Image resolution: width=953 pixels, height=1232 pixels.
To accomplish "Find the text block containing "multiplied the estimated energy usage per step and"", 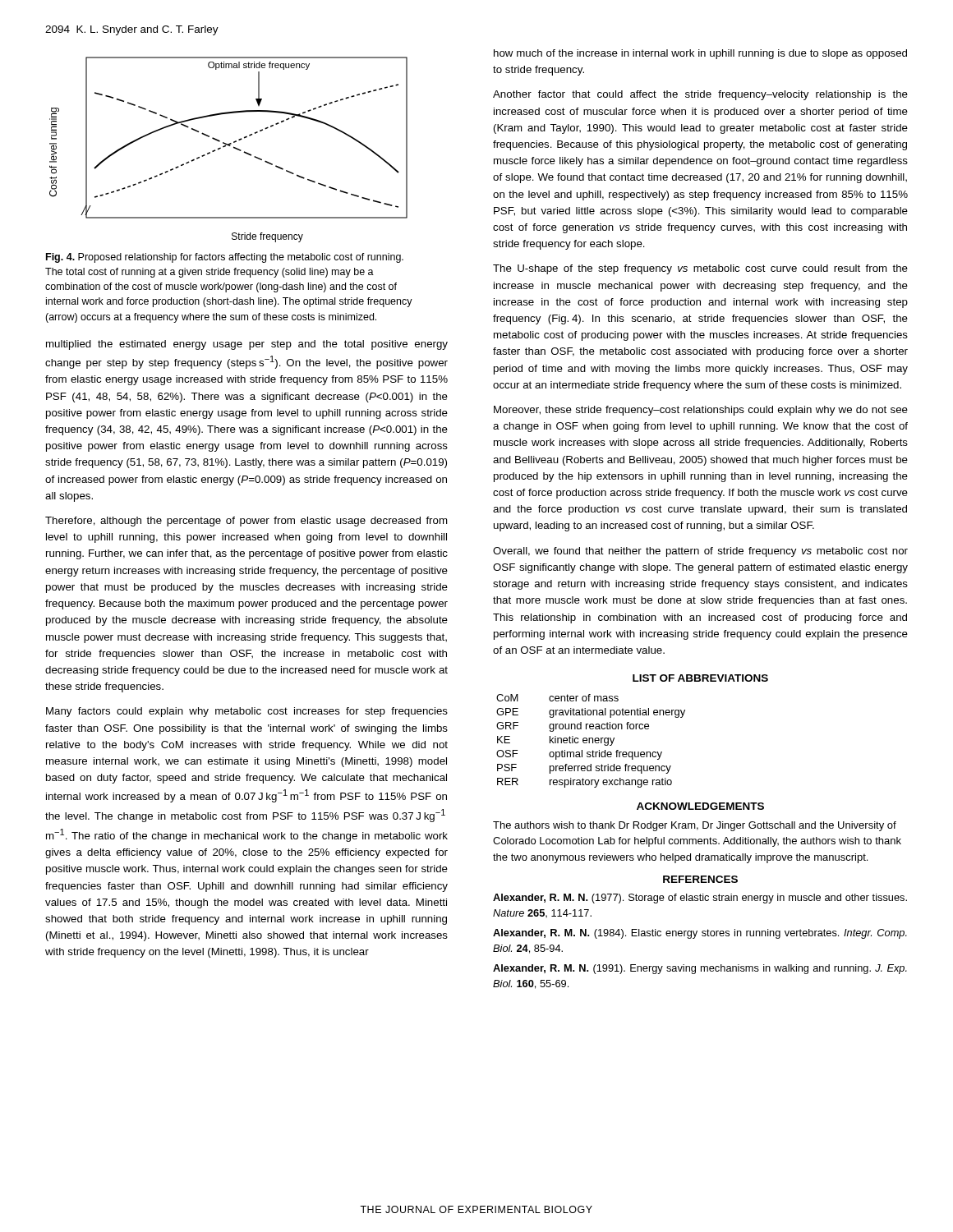I will tap(246, 419).
